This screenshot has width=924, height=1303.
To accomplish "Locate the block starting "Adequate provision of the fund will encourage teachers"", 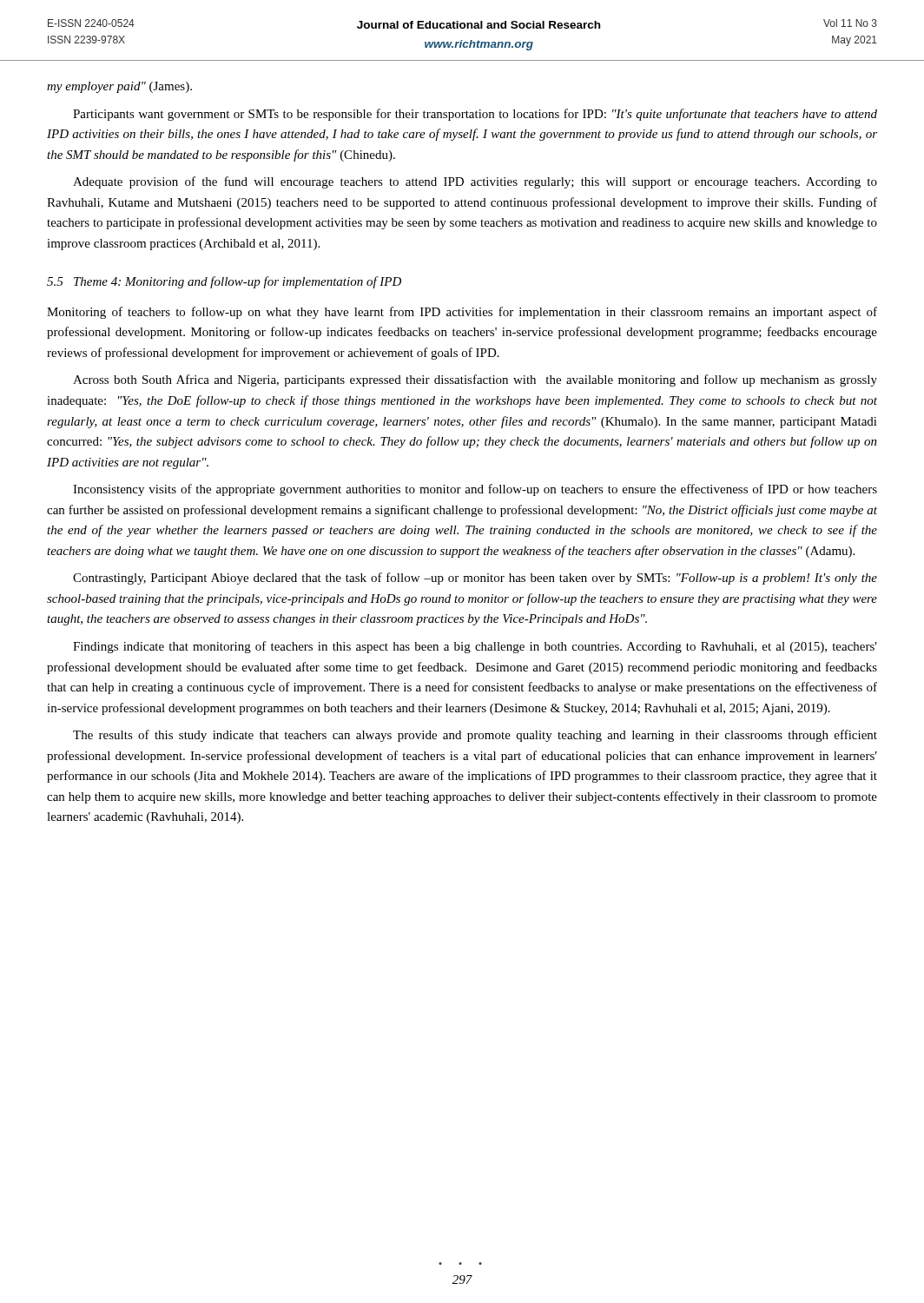I will pyautogui.click(x=462, y=213).
